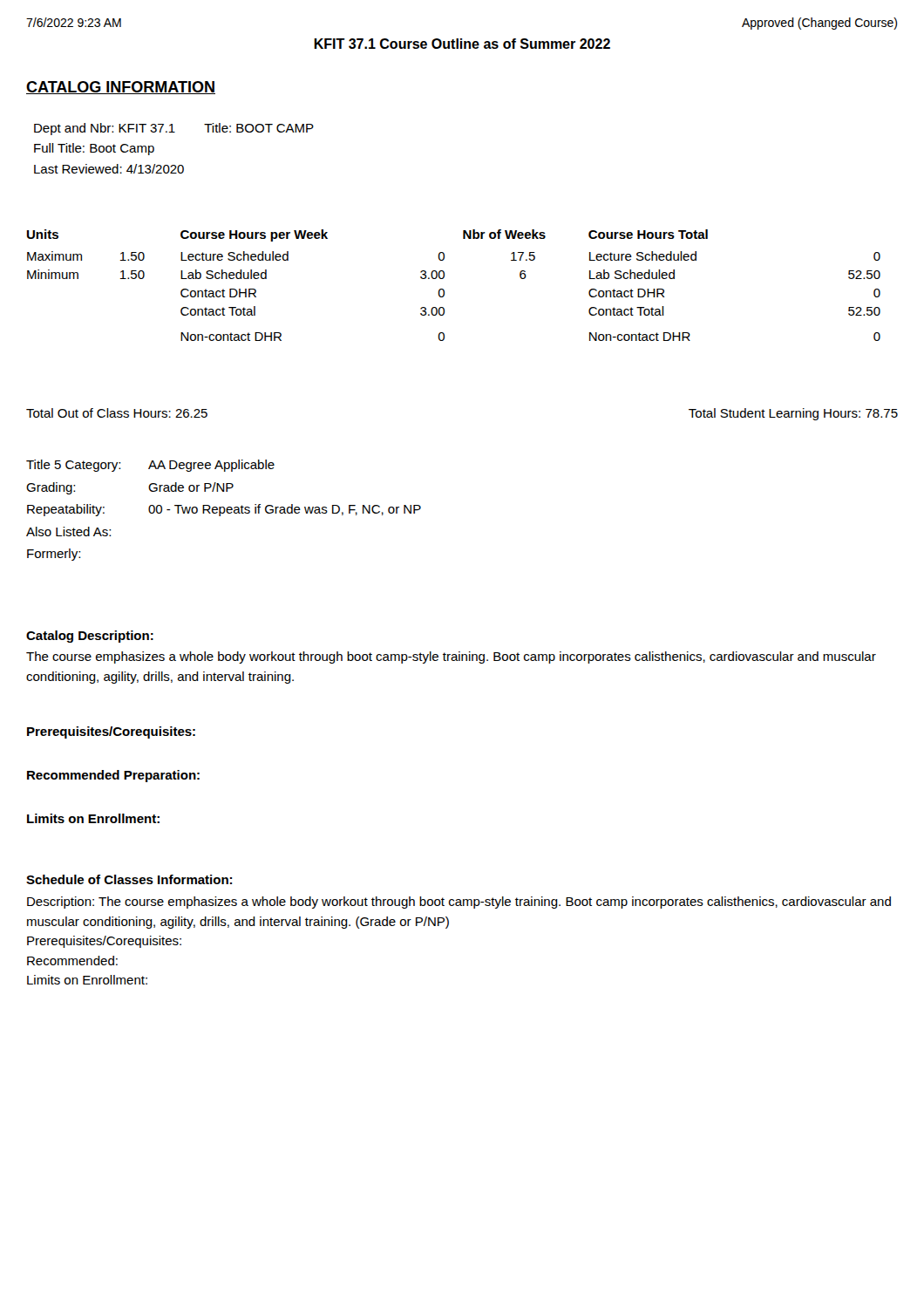Click on the table containing "Non-contact DHR"
The width and height of the screenshot is (924, 1308).
pyautogui.click(x=462, y=285)
